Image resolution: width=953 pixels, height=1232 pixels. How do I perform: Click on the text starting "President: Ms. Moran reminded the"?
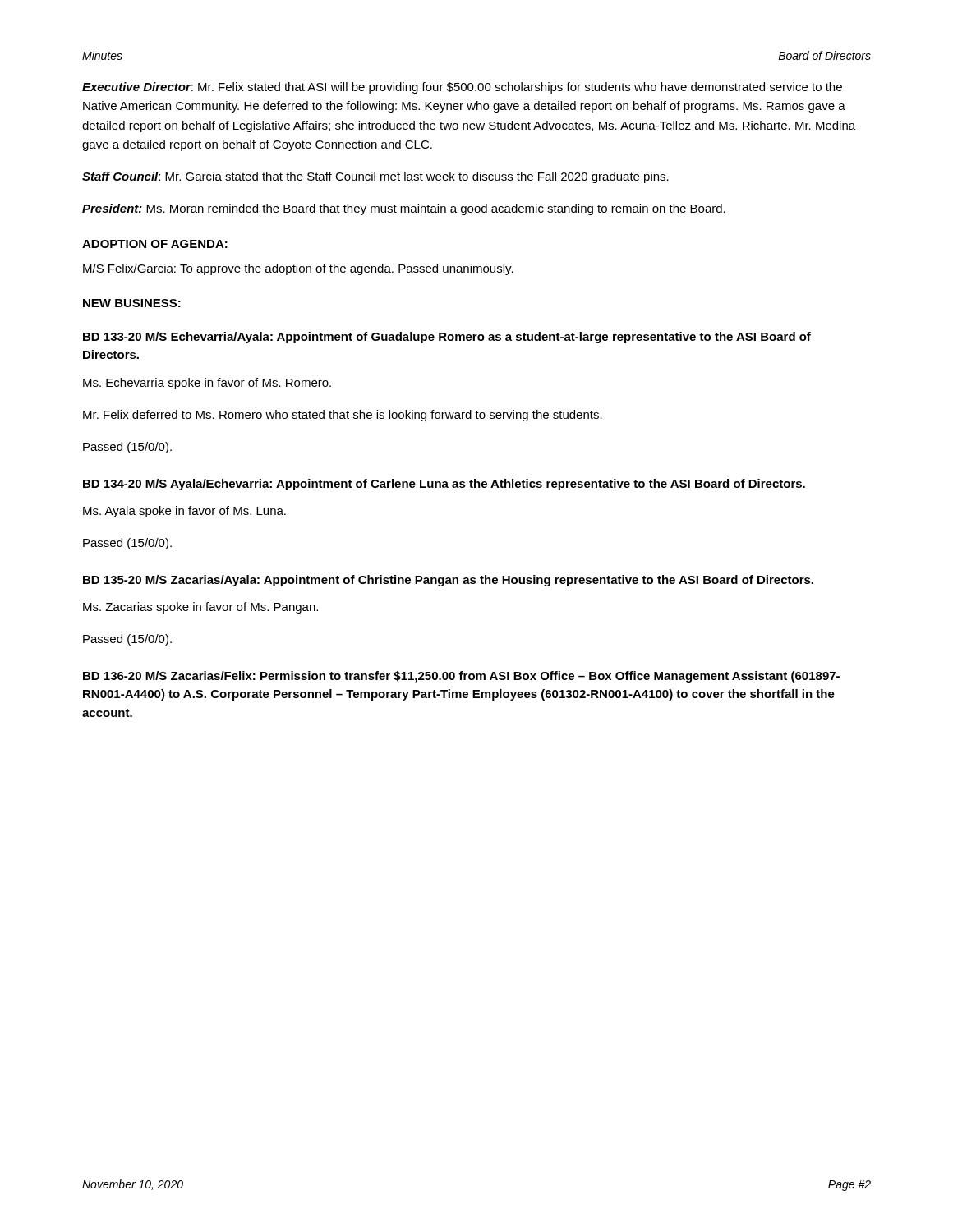404,208
